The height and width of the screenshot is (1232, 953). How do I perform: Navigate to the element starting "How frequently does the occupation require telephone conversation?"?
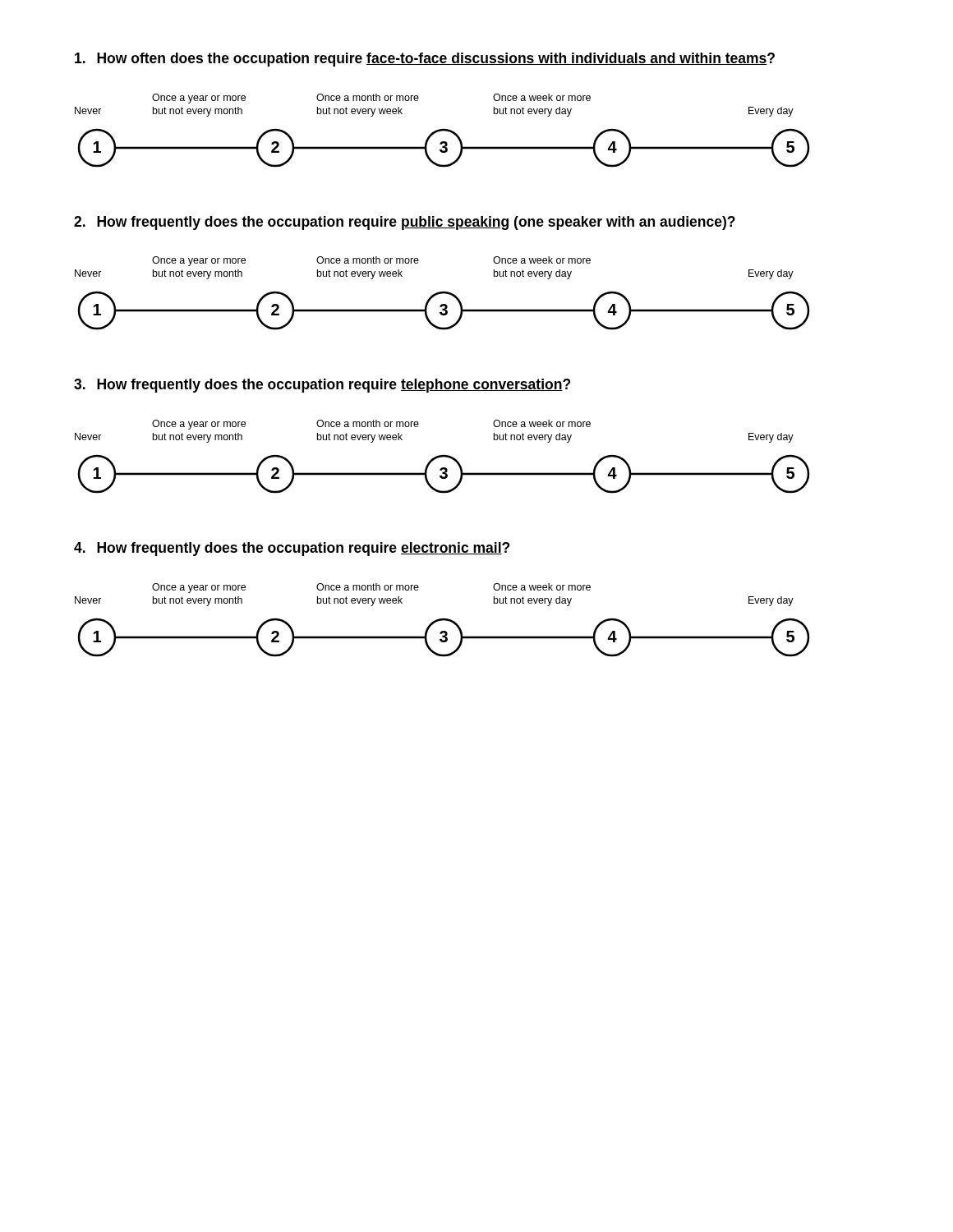(322, 386)
